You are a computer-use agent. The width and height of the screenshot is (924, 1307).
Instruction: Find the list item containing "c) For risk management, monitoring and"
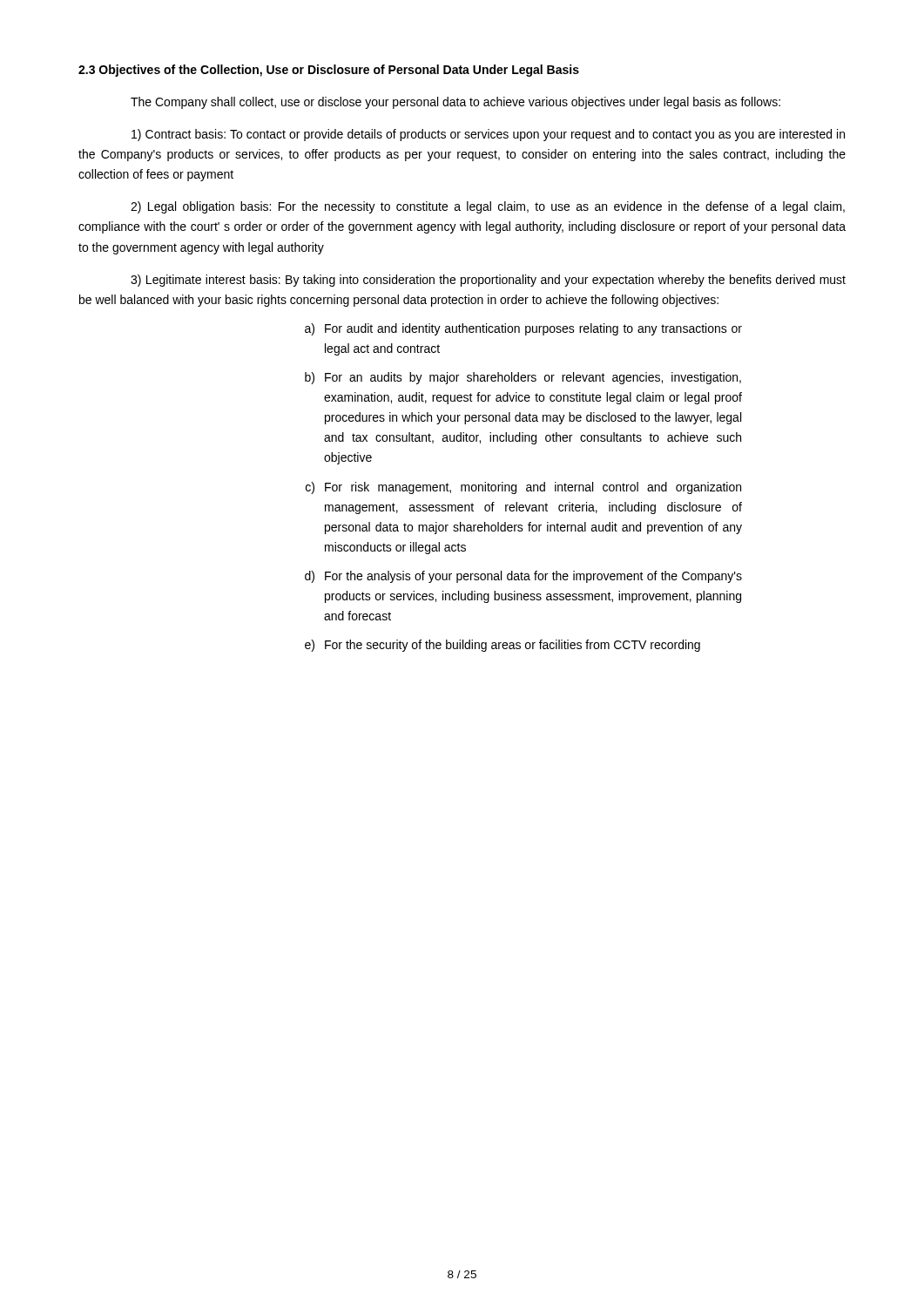pyautogui.click(x=506, y=517)
